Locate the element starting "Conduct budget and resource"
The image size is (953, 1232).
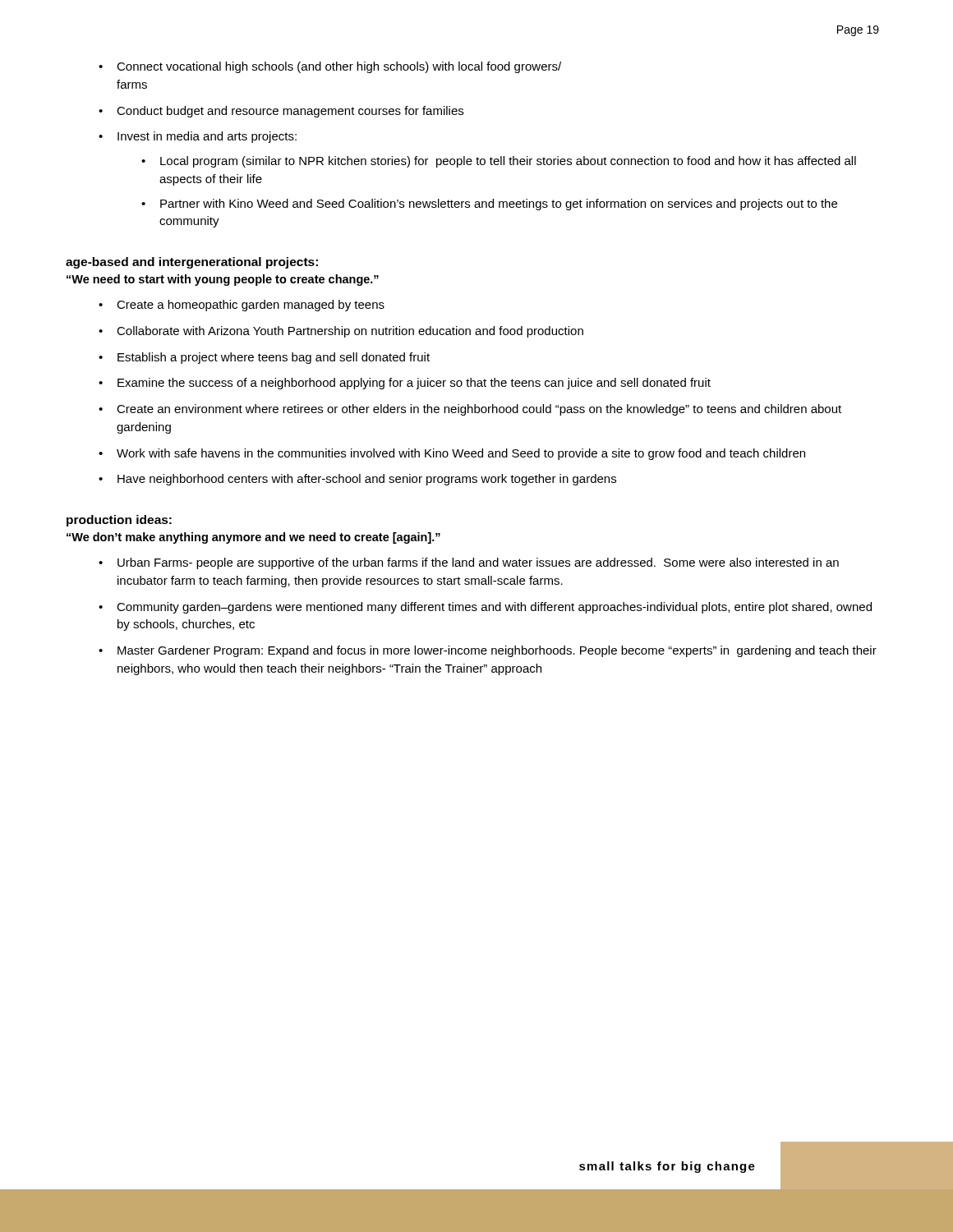coord(290,110)
